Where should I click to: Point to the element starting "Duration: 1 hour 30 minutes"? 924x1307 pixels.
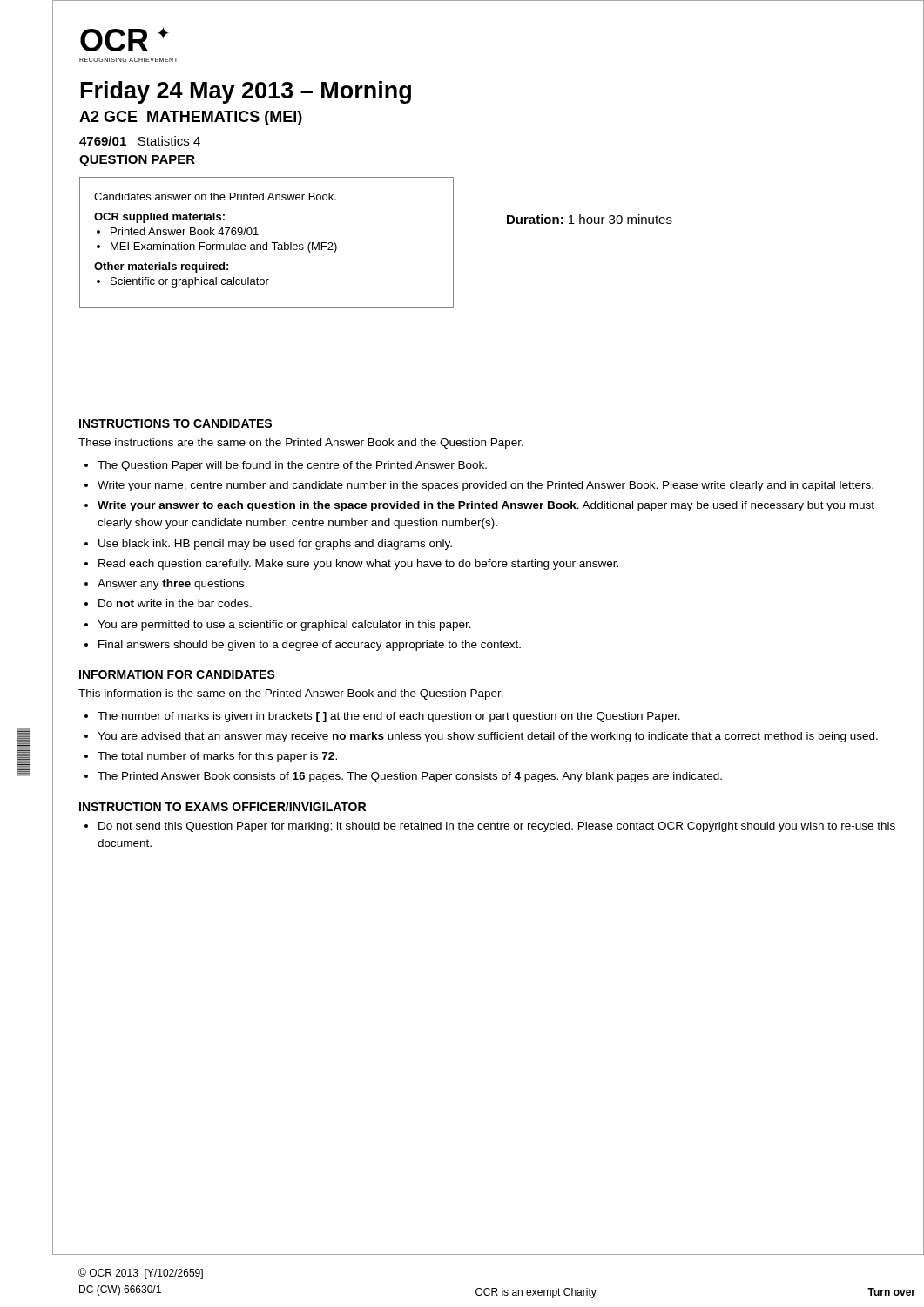pos(589,219)
